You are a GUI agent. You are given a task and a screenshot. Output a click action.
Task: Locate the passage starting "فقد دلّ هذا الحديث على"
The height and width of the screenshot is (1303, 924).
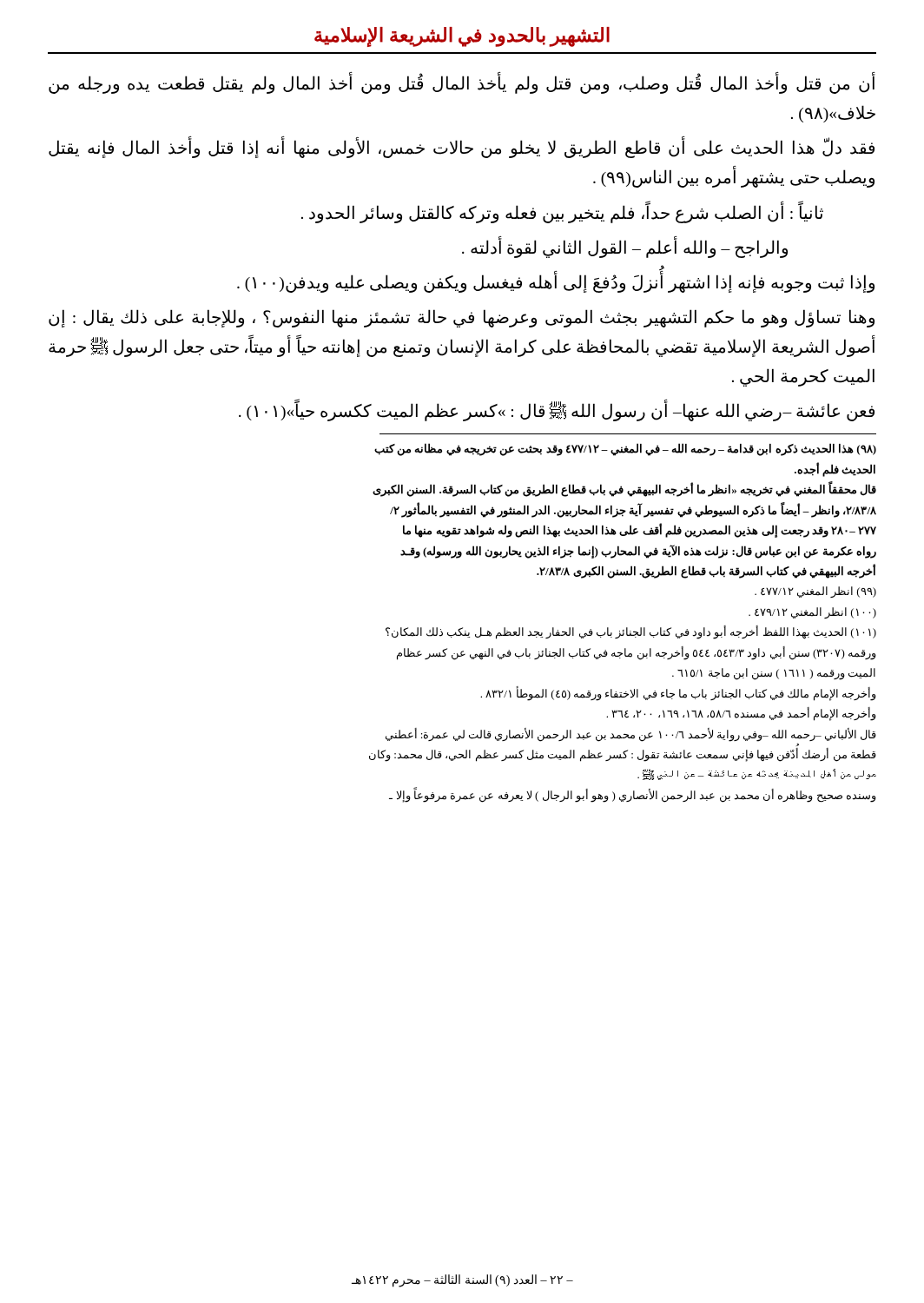point(462,164)
